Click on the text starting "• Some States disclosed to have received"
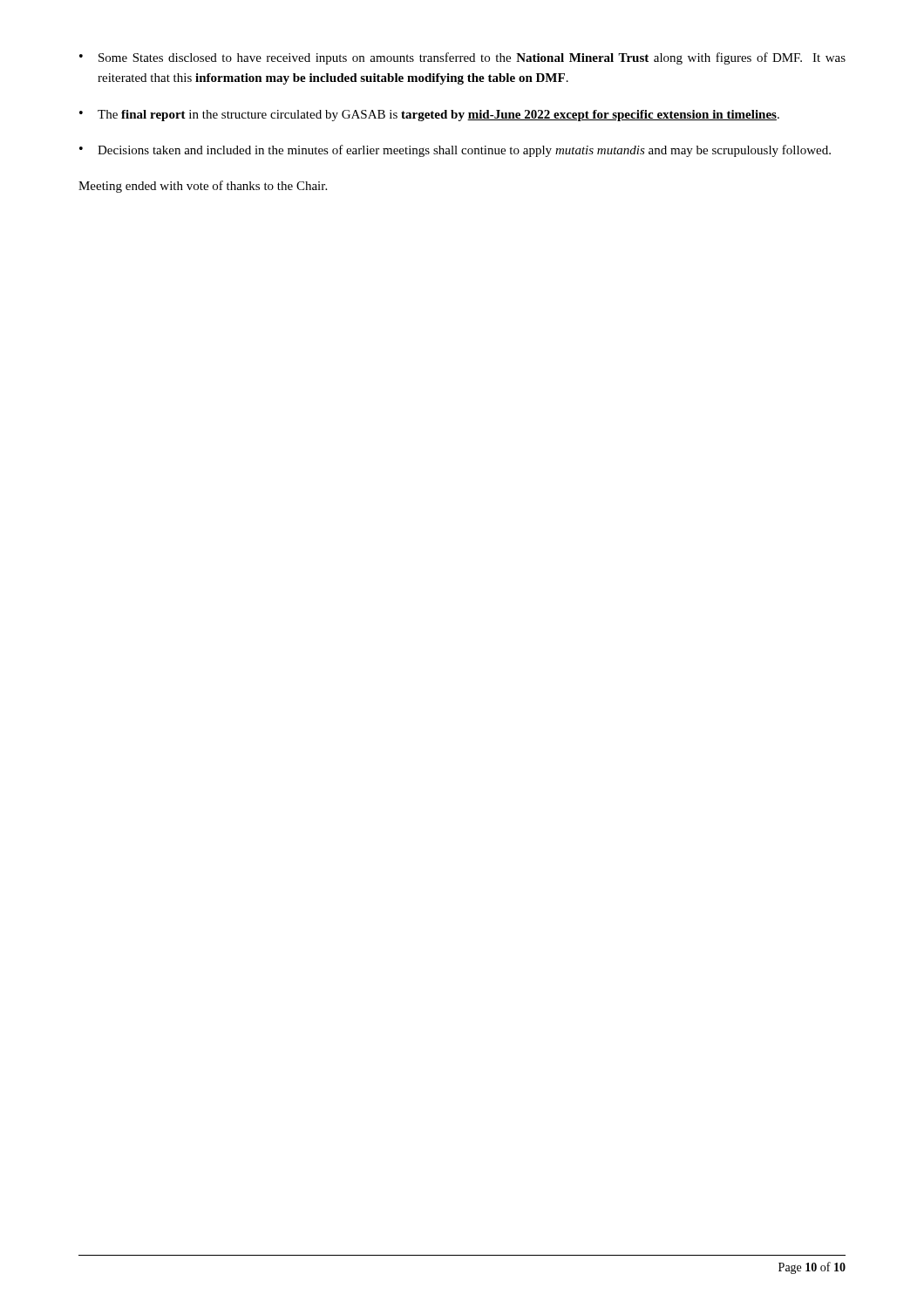Screen dimensions: 1308x924 pyautogui.click(x=462, y=68)
